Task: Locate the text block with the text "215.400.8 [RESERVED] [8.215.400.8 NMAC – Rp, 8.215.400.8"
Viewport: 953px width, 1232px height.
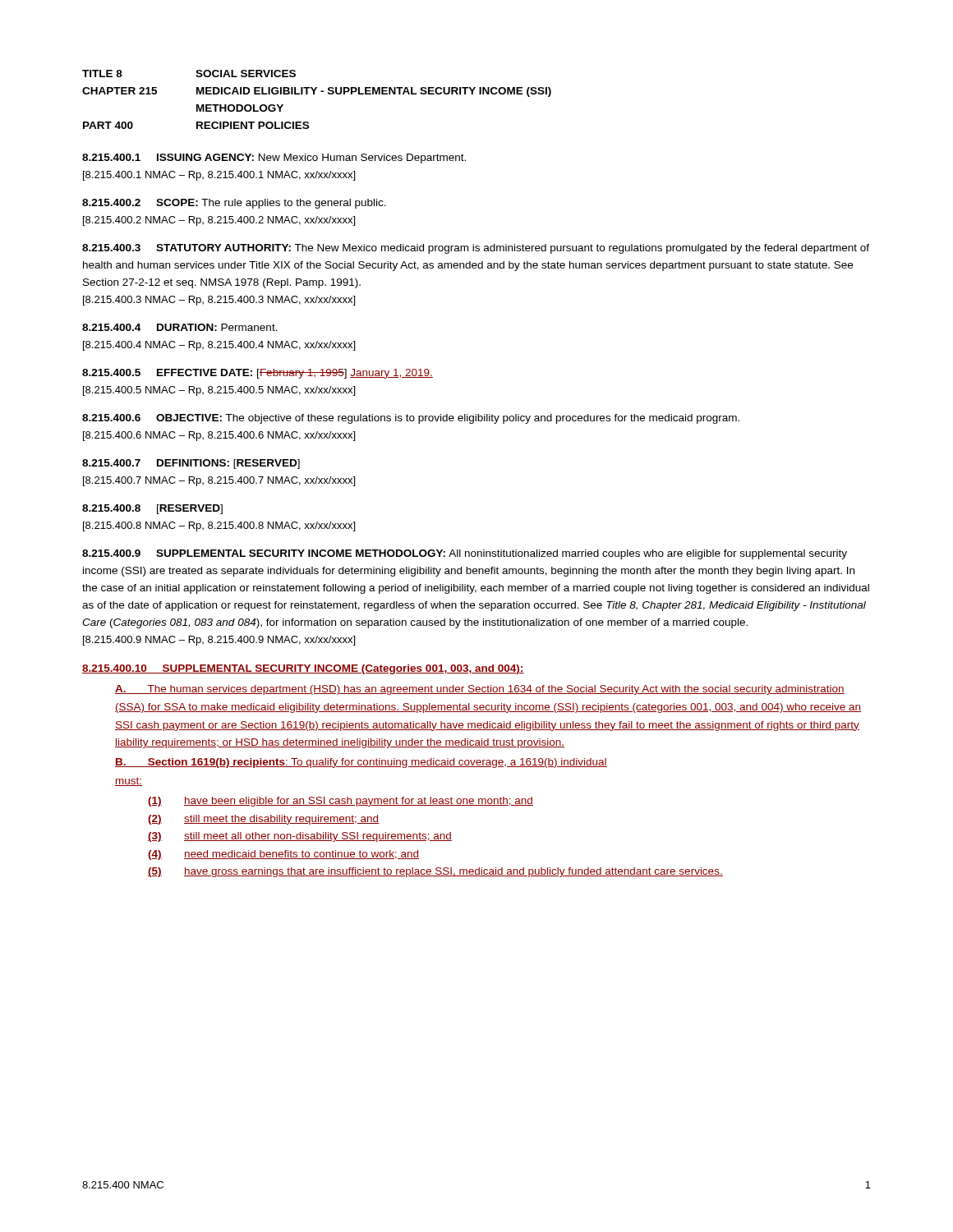Action: click(219, 518)
